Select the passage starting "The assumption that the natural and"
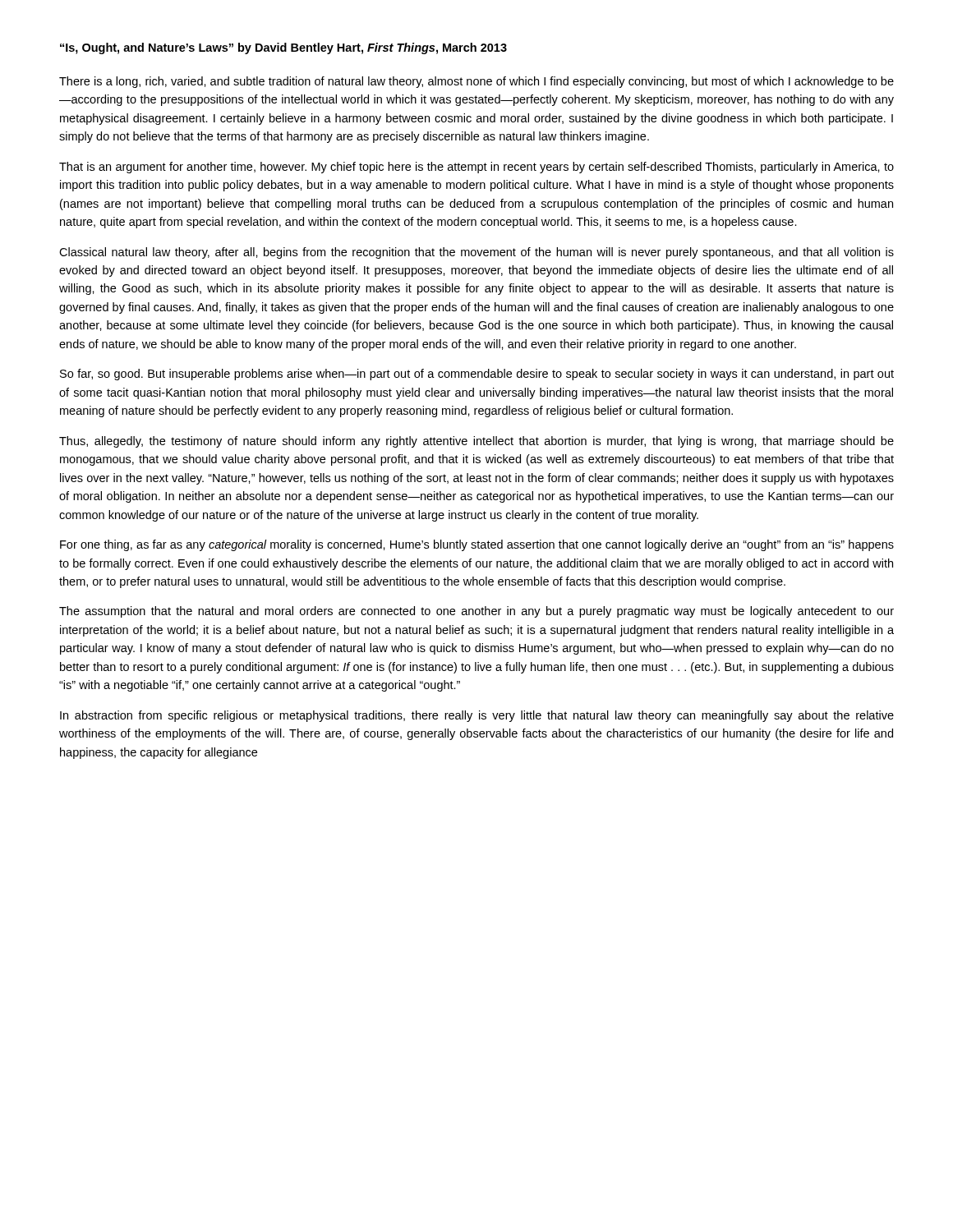Screen dimensions: 1232x953 click(476, 648)
